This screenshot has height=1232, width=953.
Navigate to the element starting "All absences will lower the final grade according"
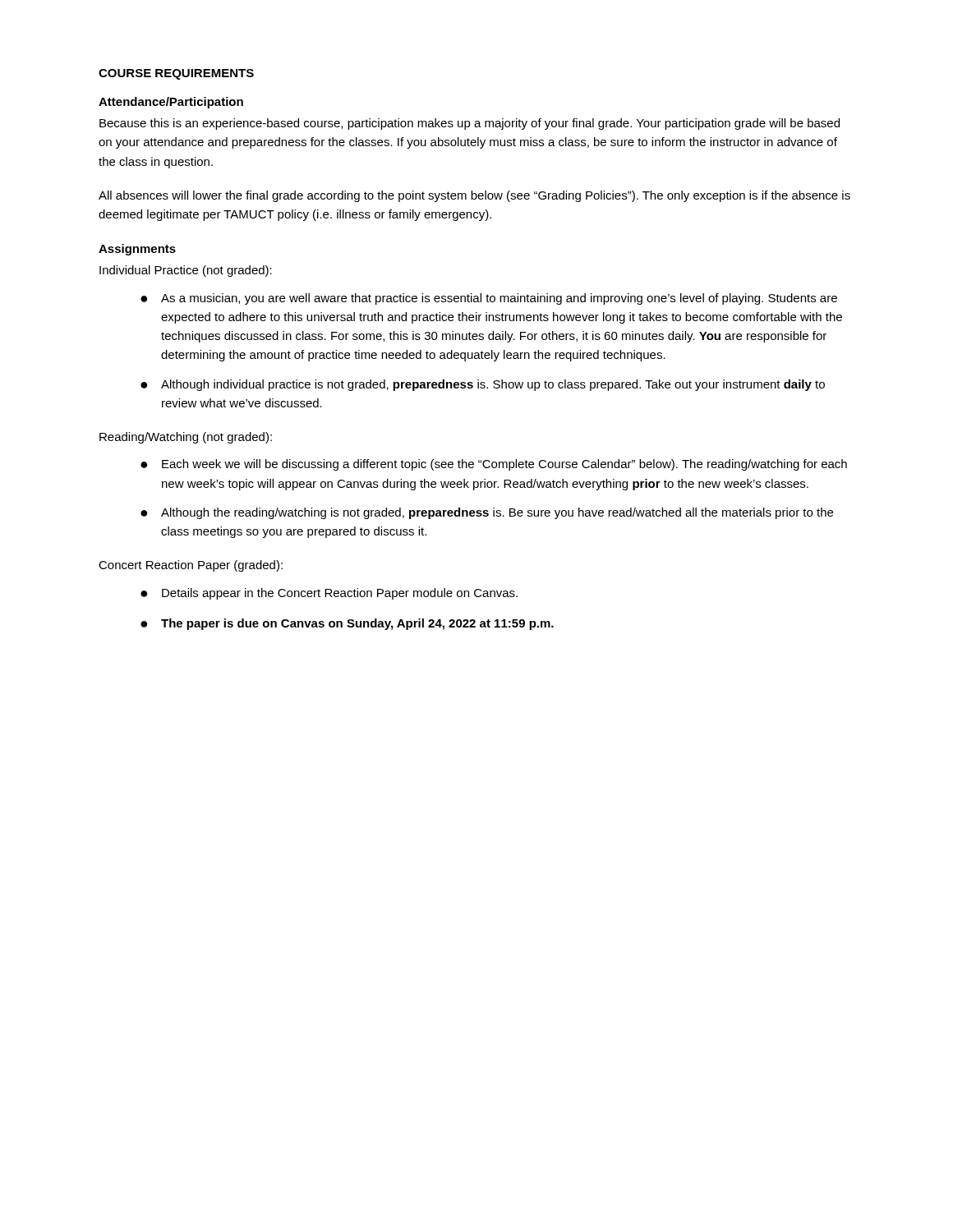pyautogui.click(x=474, y=204)
